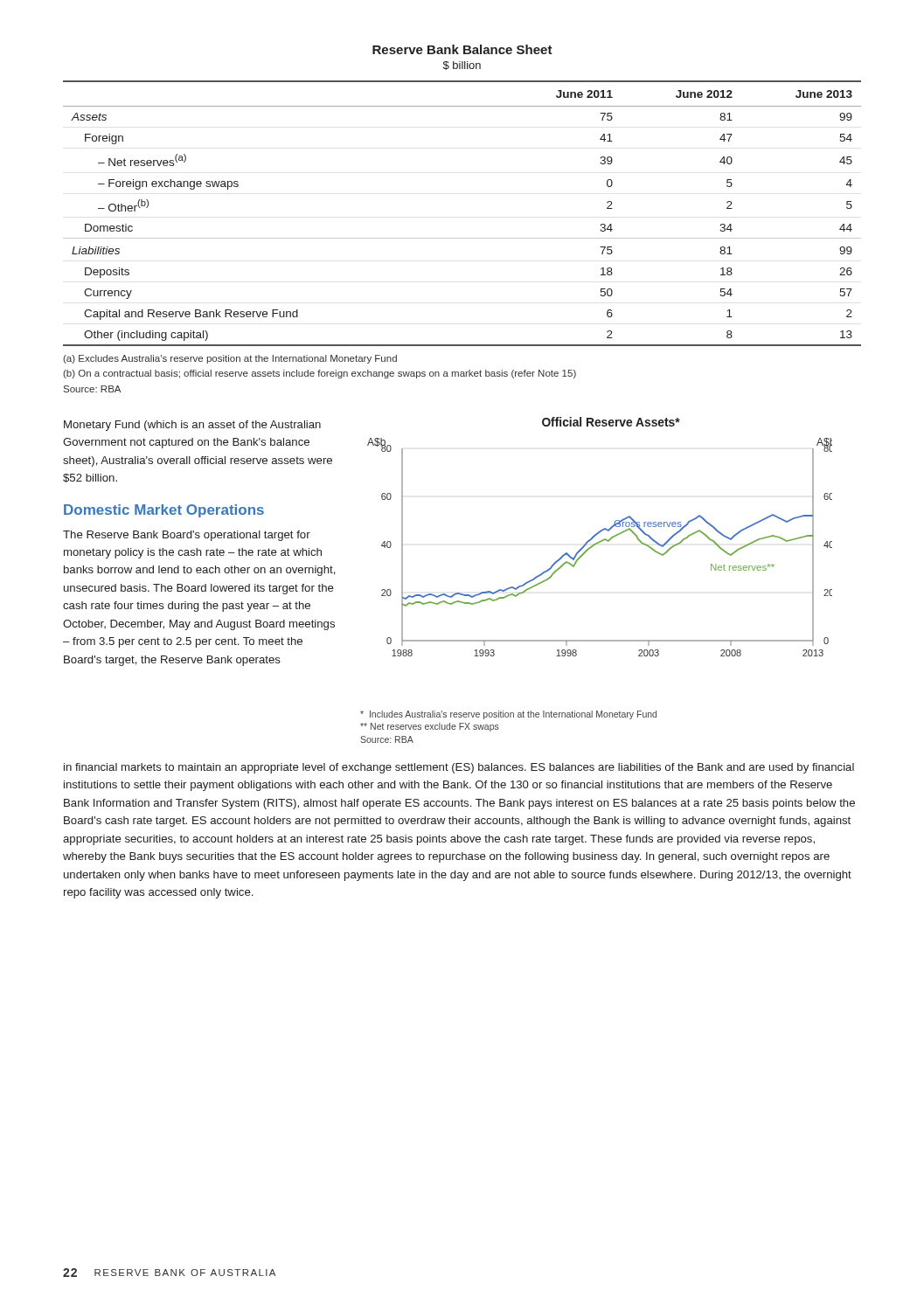The height and width of the screenshot is (1311, 924).
Task: Select the text block that reads "in financial markets"
Action: click(x=459, y=829)
